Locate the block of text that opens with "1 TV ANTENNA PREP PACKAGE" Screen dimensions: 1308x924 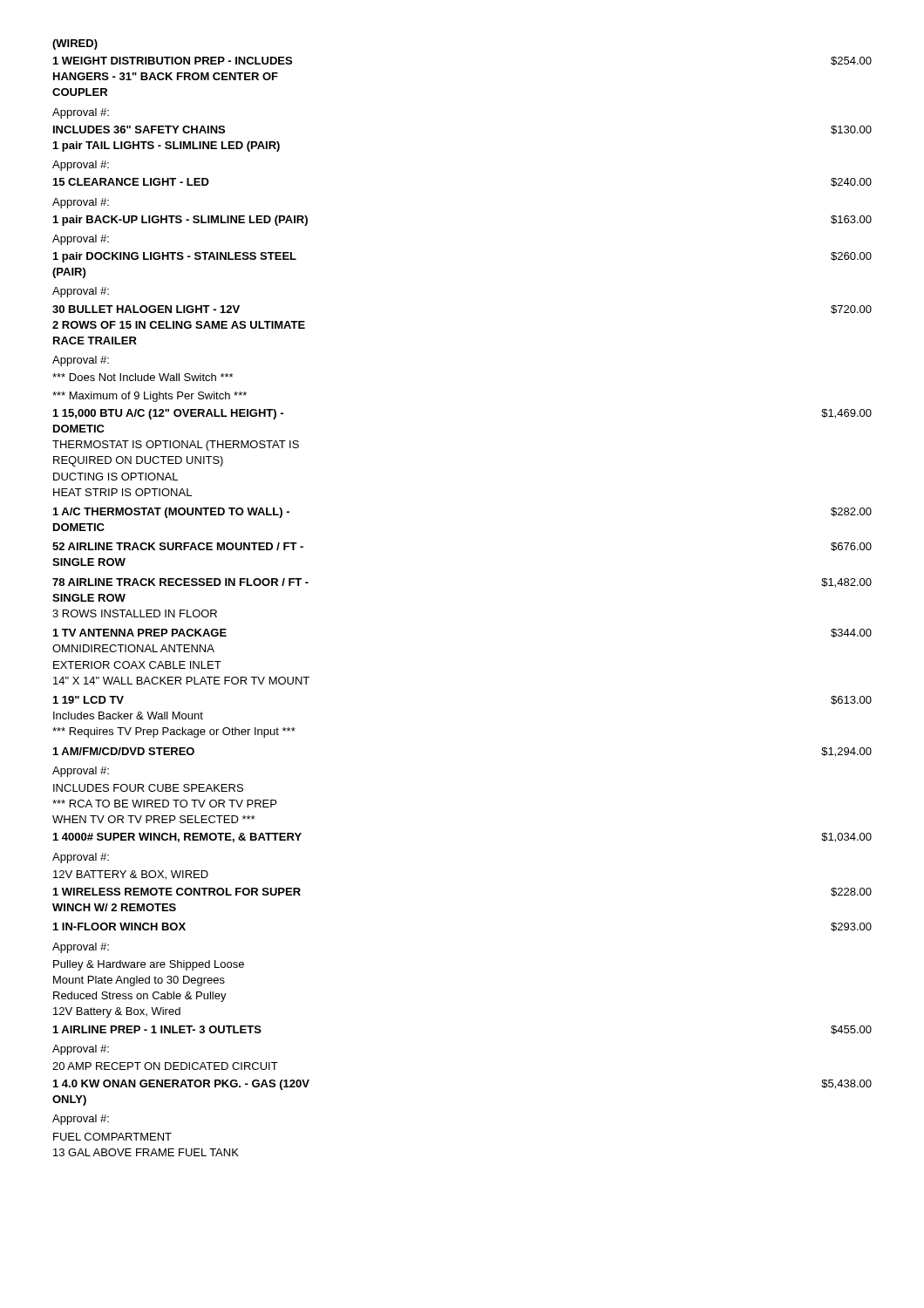141,634
